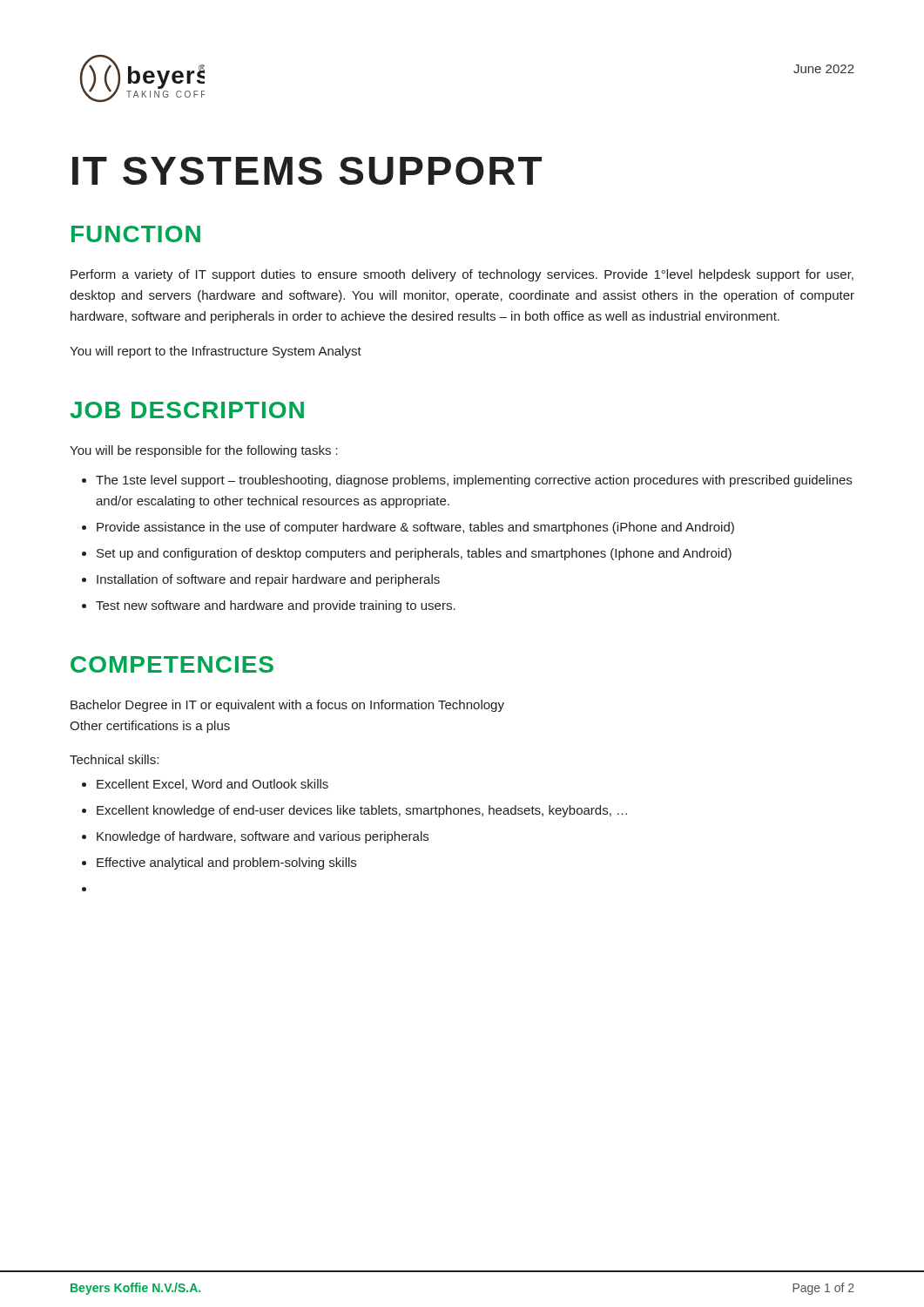Viewport: 924px width, 1307px height.
Task: Locate the text starting "Set up and"
Action: click(x=414, y=553)
